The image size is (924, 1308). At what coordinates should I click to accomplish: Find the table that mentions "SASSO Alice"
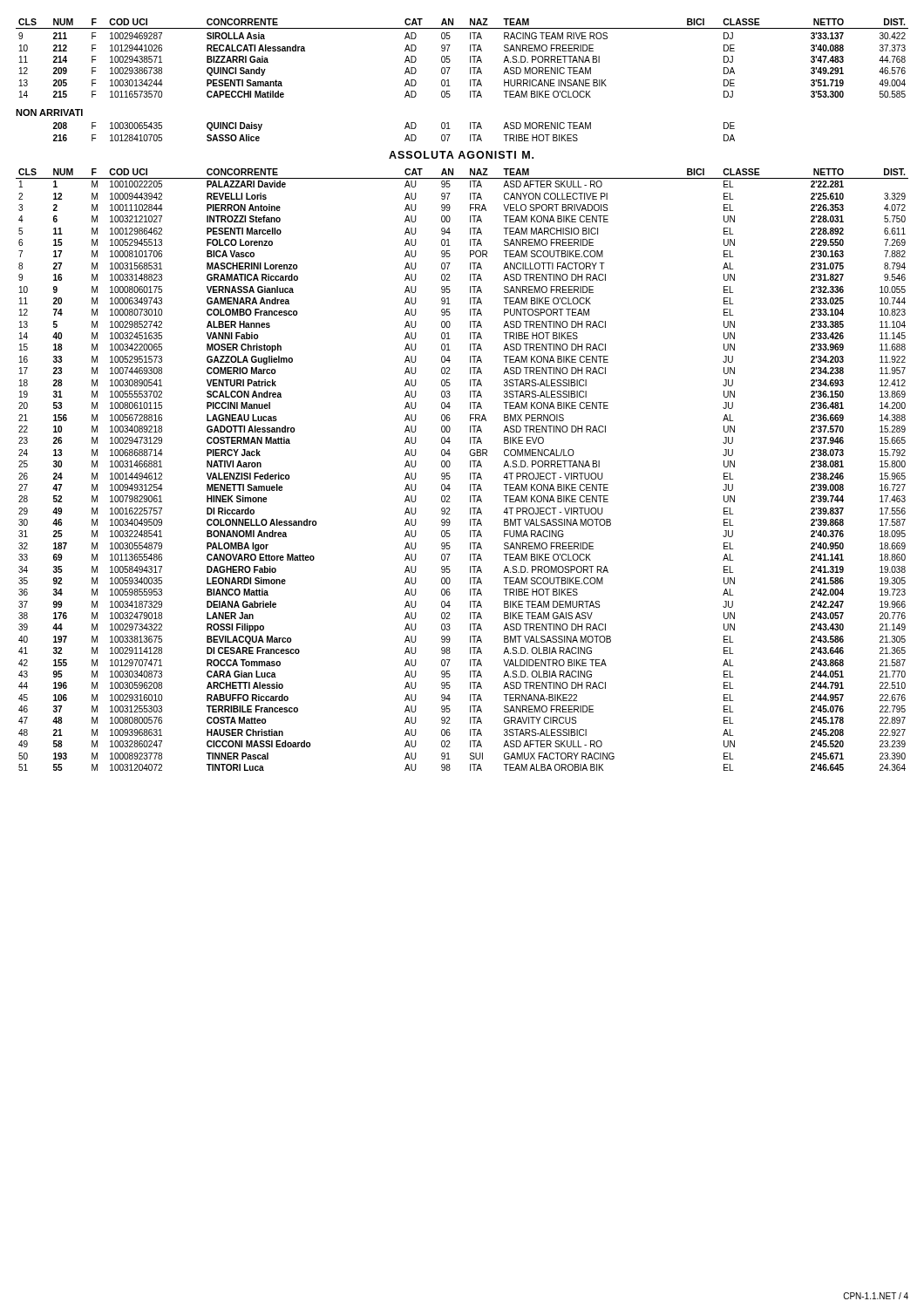point(462,132)
